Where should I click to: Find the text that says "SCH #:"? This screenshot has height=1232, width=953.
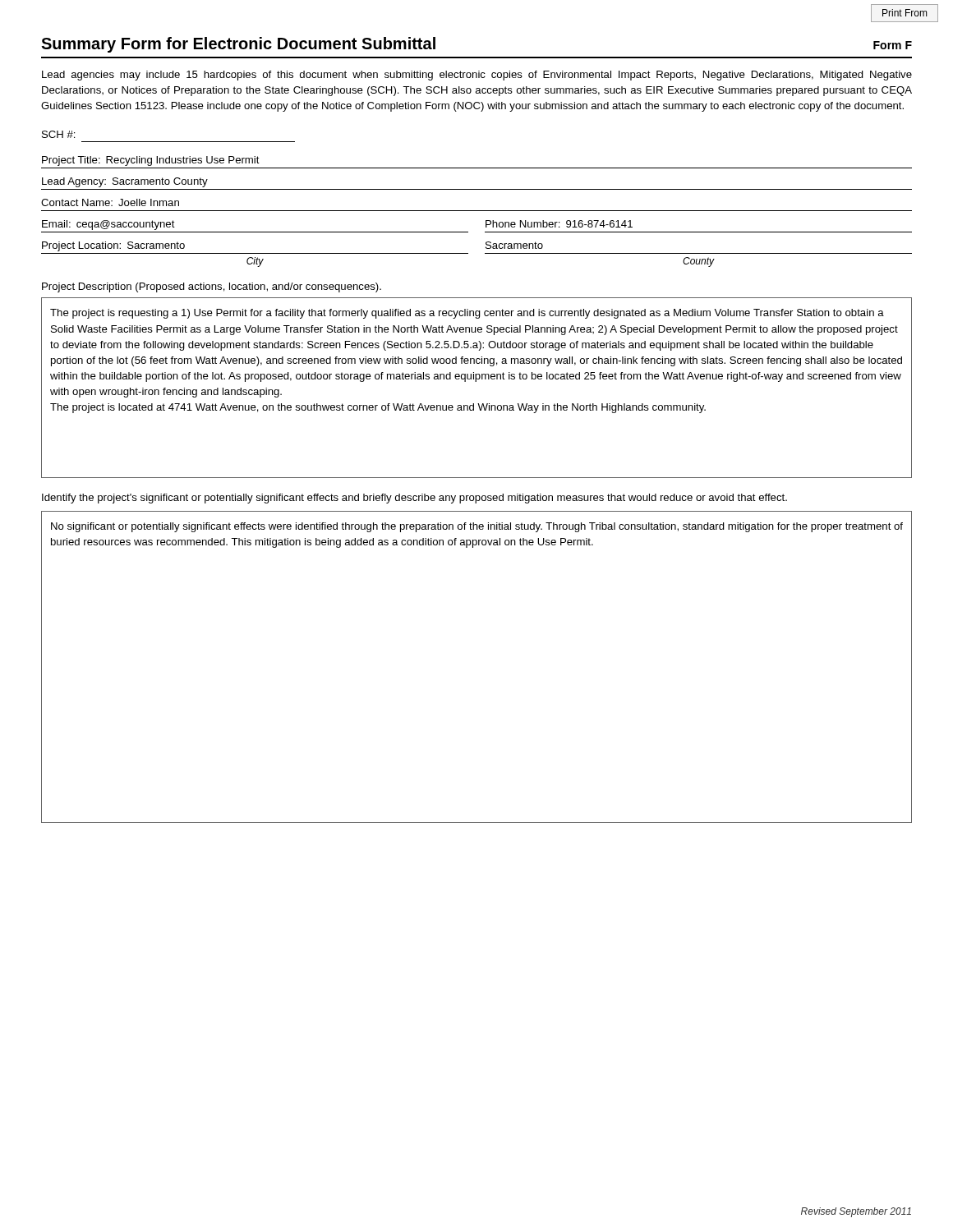pos(168,135)
